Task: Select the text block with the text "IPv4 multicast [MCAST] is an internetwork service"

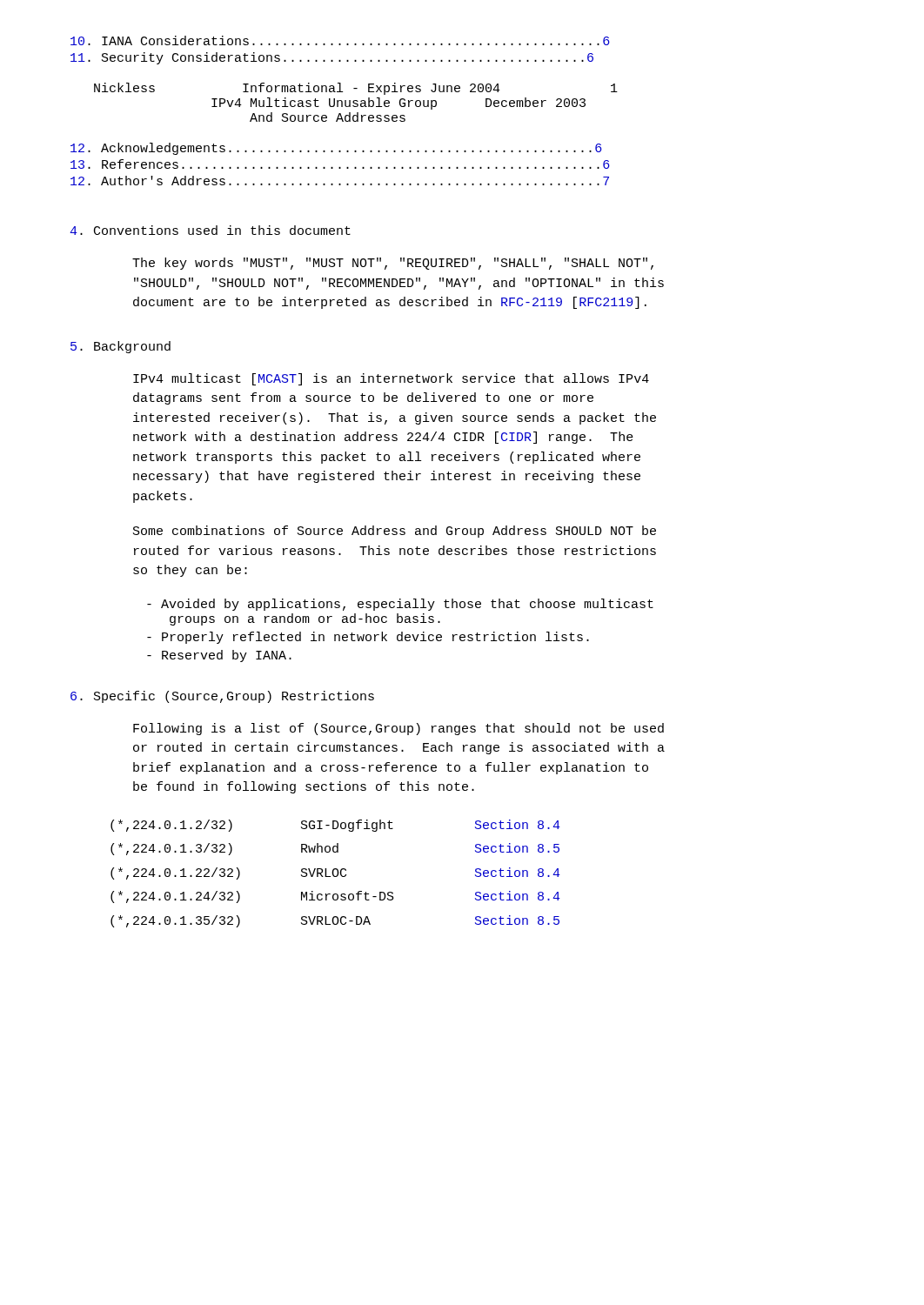Action: [383, 438]
